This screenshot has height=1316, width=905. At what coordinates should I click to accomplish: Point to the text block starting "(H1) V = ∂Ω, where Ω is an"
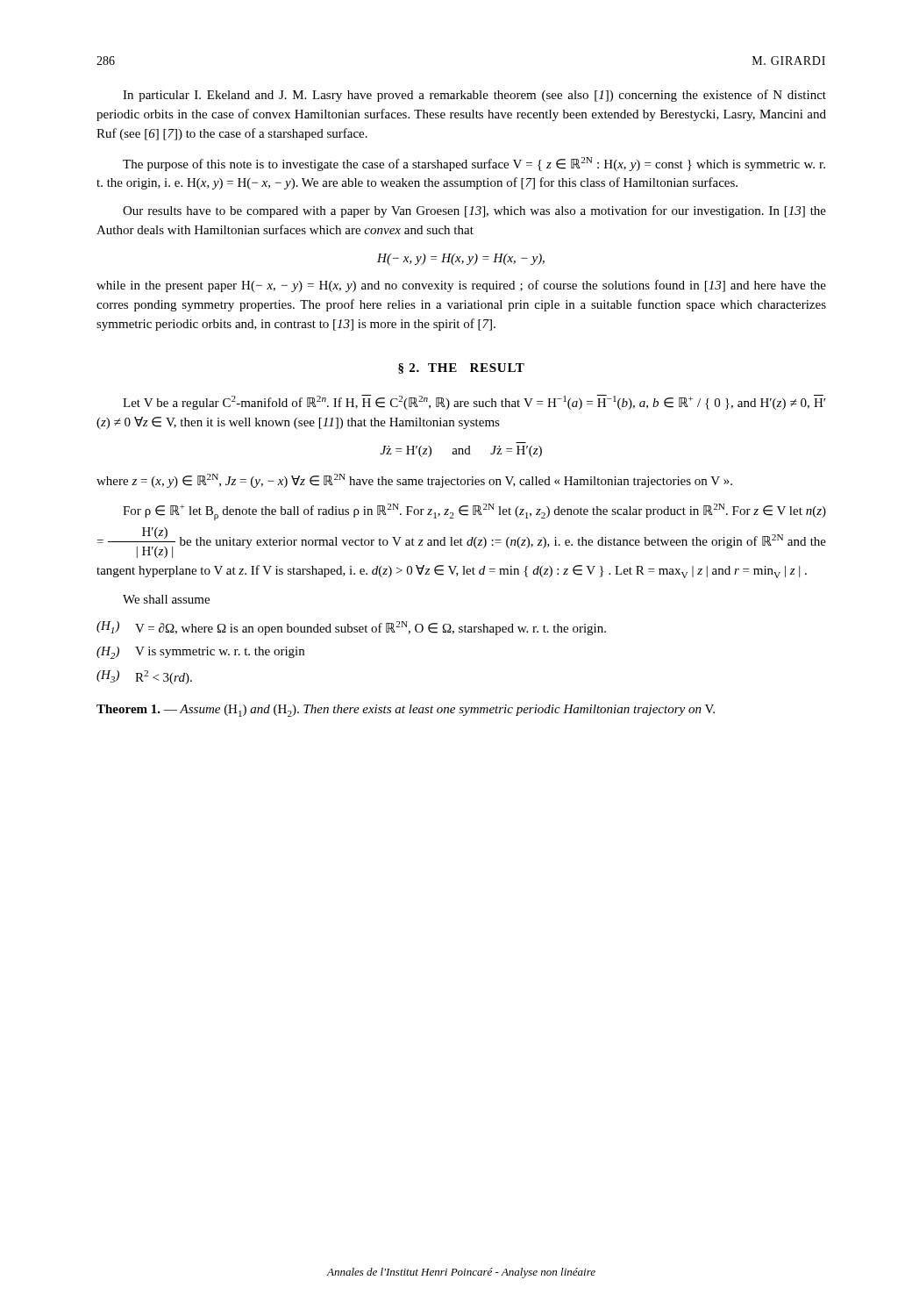point(352,628)
